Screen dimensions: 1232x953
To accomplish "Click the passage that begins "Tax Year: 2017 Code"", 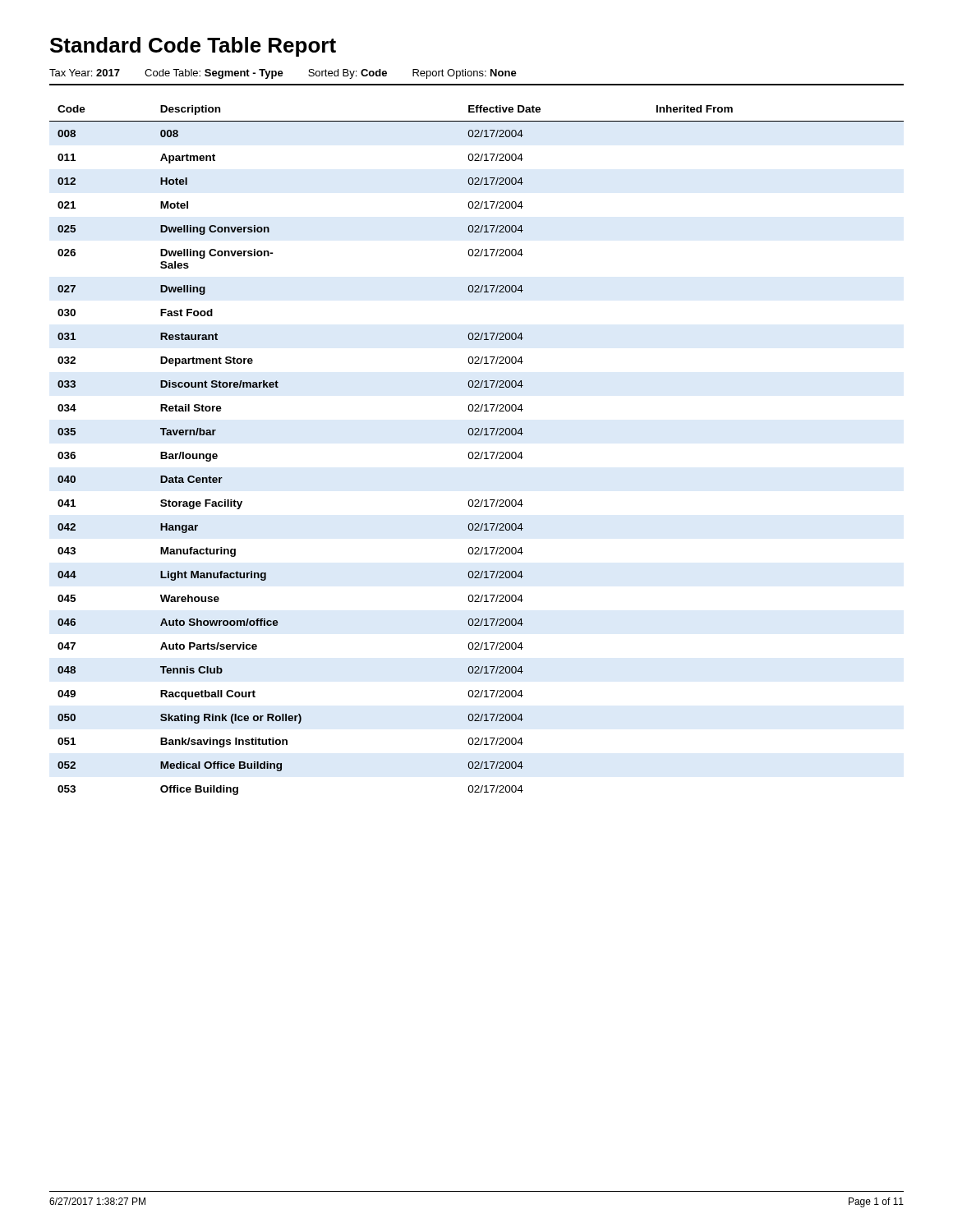I will point(283,73).
